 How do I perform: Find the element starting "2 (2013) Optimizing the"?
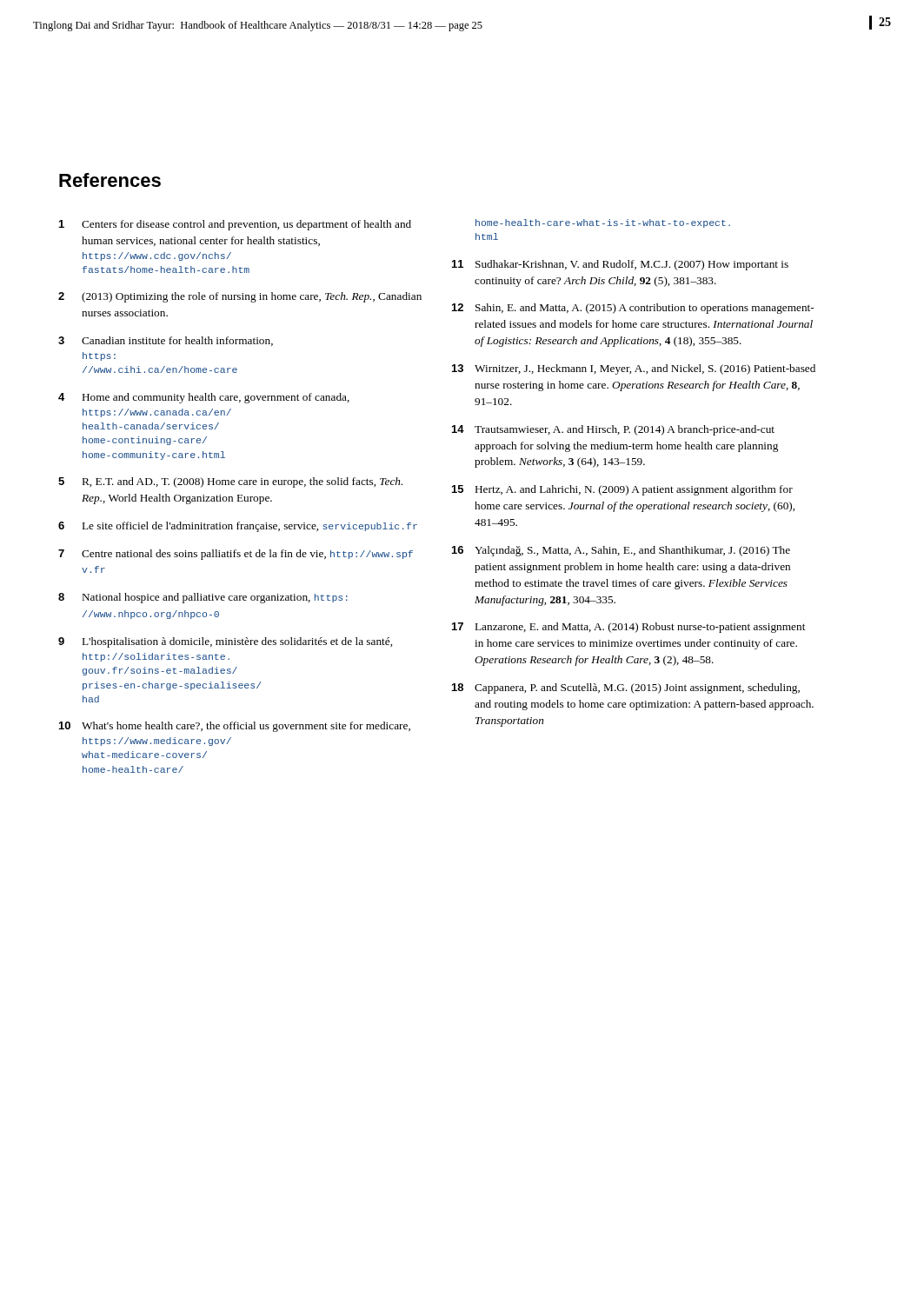tap(241, 305)
